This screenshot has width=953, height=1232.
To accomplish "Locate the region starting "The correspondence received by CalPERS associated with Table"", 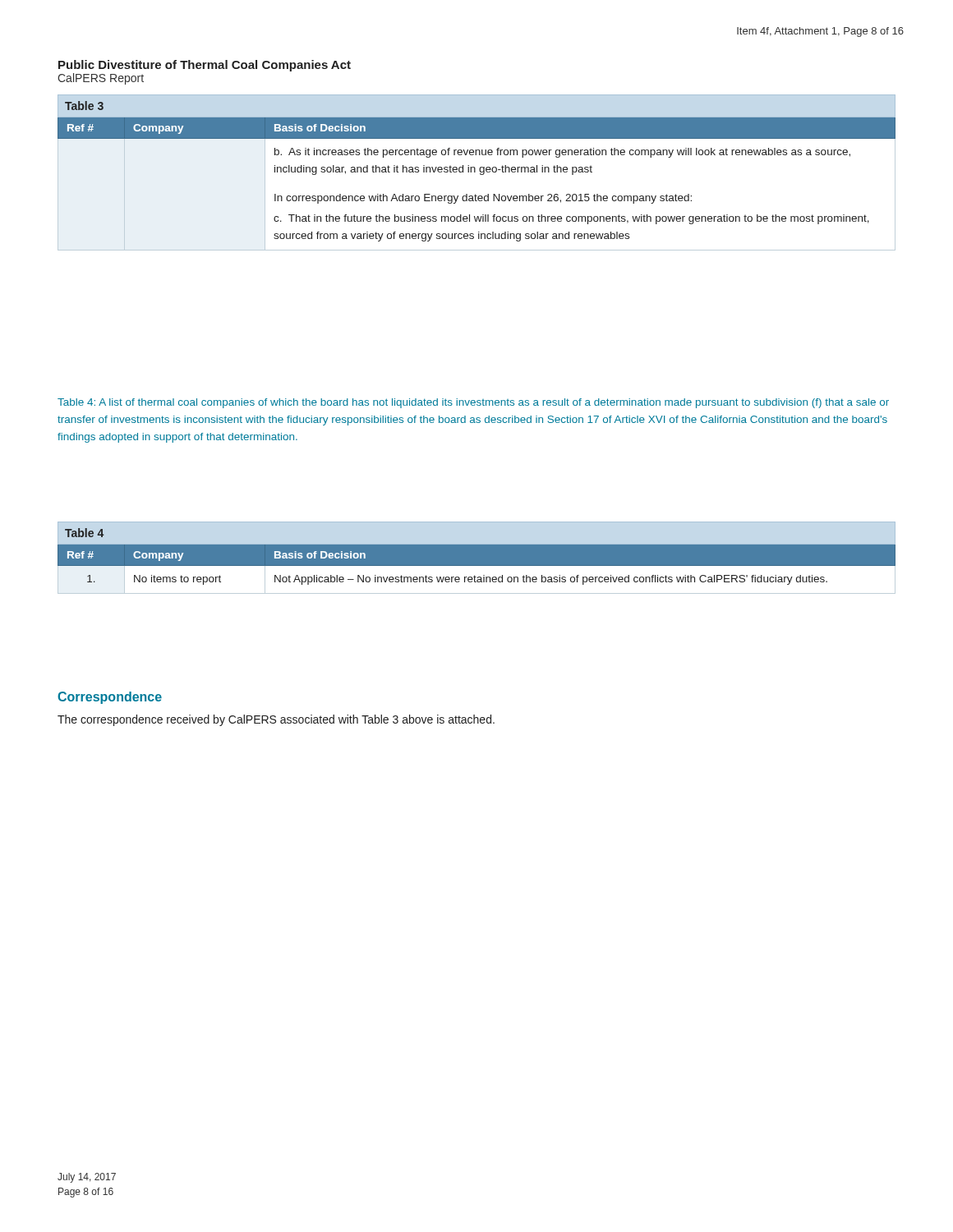I will click(x=276, y=719).
